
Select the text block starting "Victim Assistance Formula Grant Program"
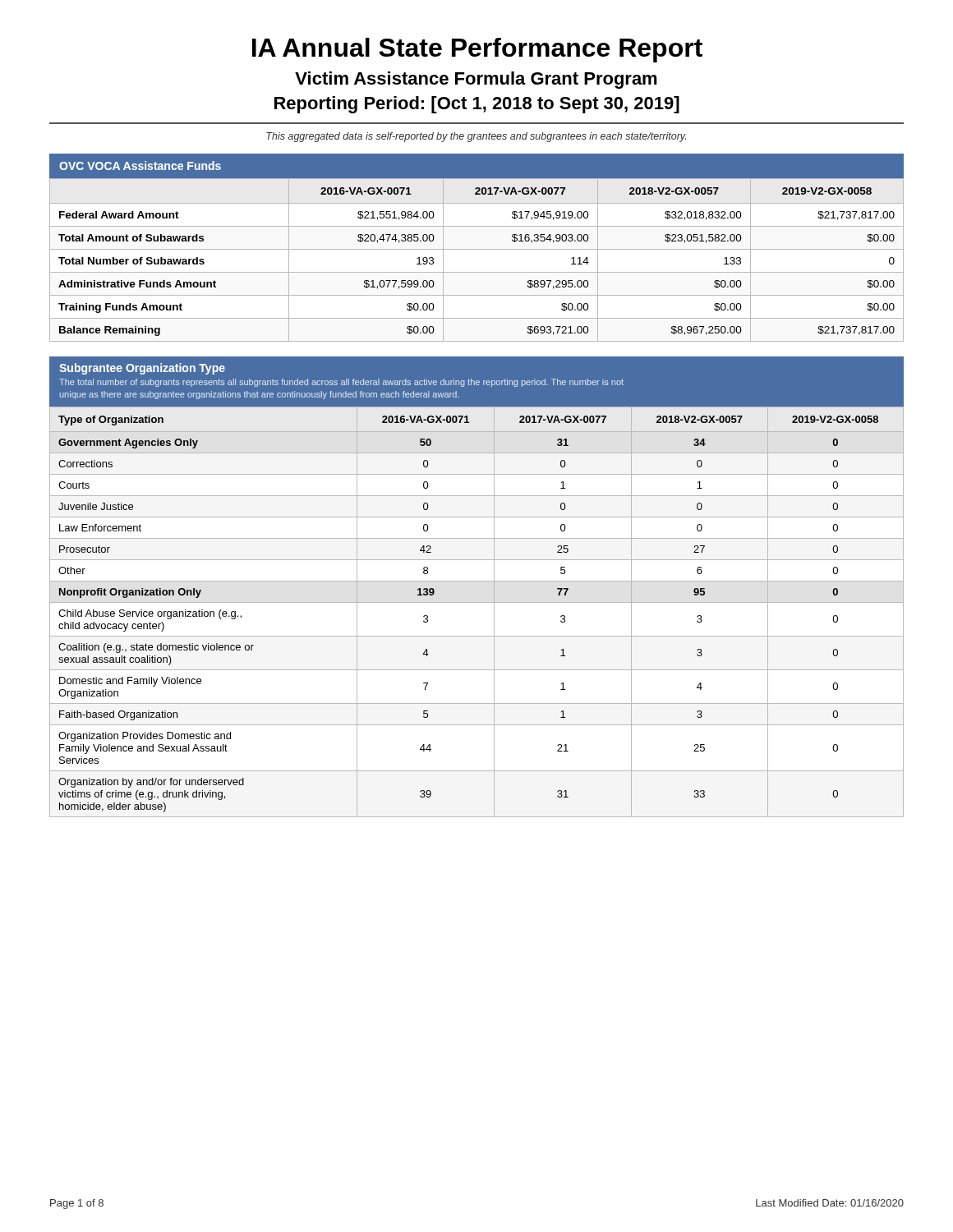pos(476,79)
